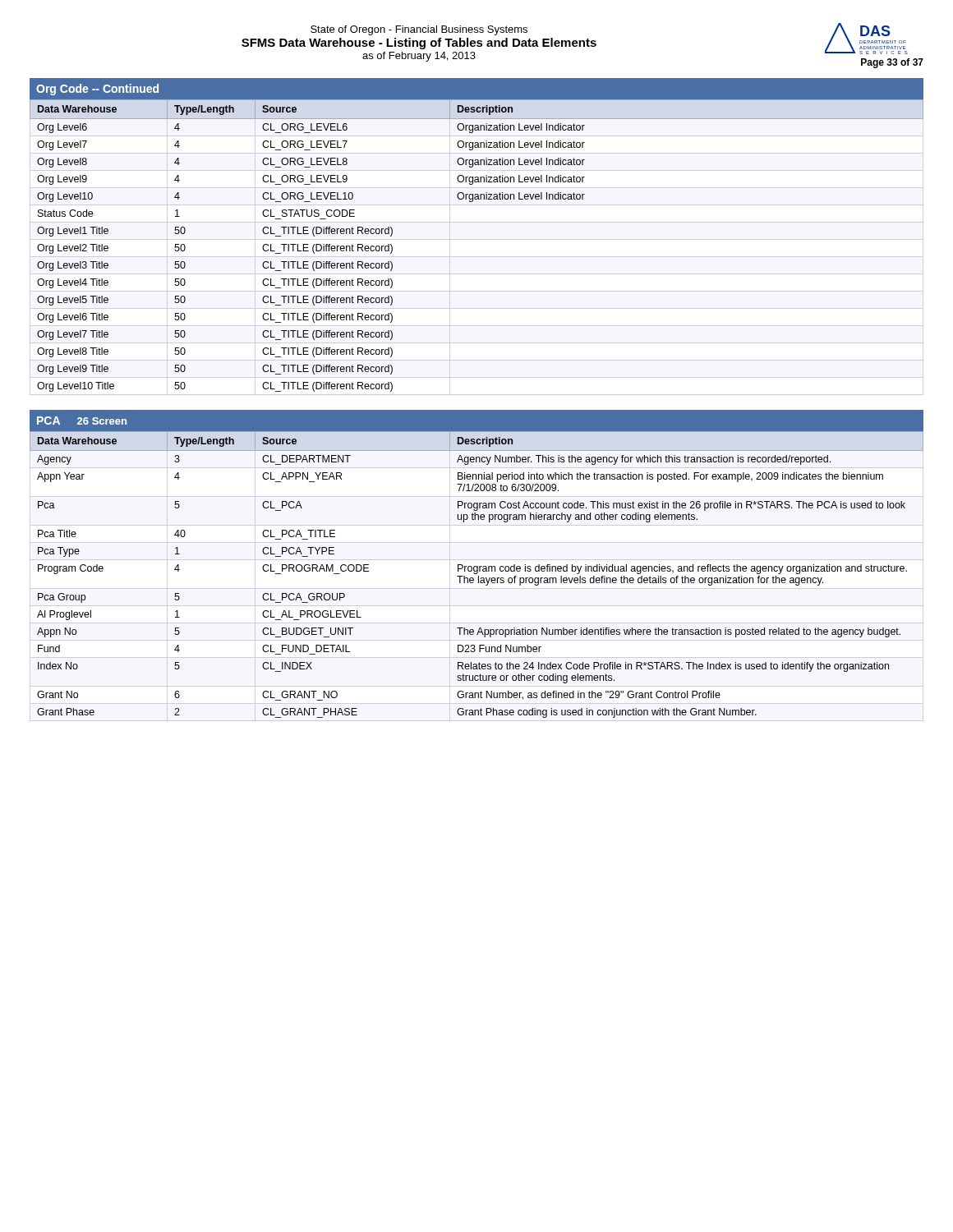The width and height of the screenshot is (953, 1232).
Task: Find "PCA 26 Screen" on this page
Action: point(82,421)
